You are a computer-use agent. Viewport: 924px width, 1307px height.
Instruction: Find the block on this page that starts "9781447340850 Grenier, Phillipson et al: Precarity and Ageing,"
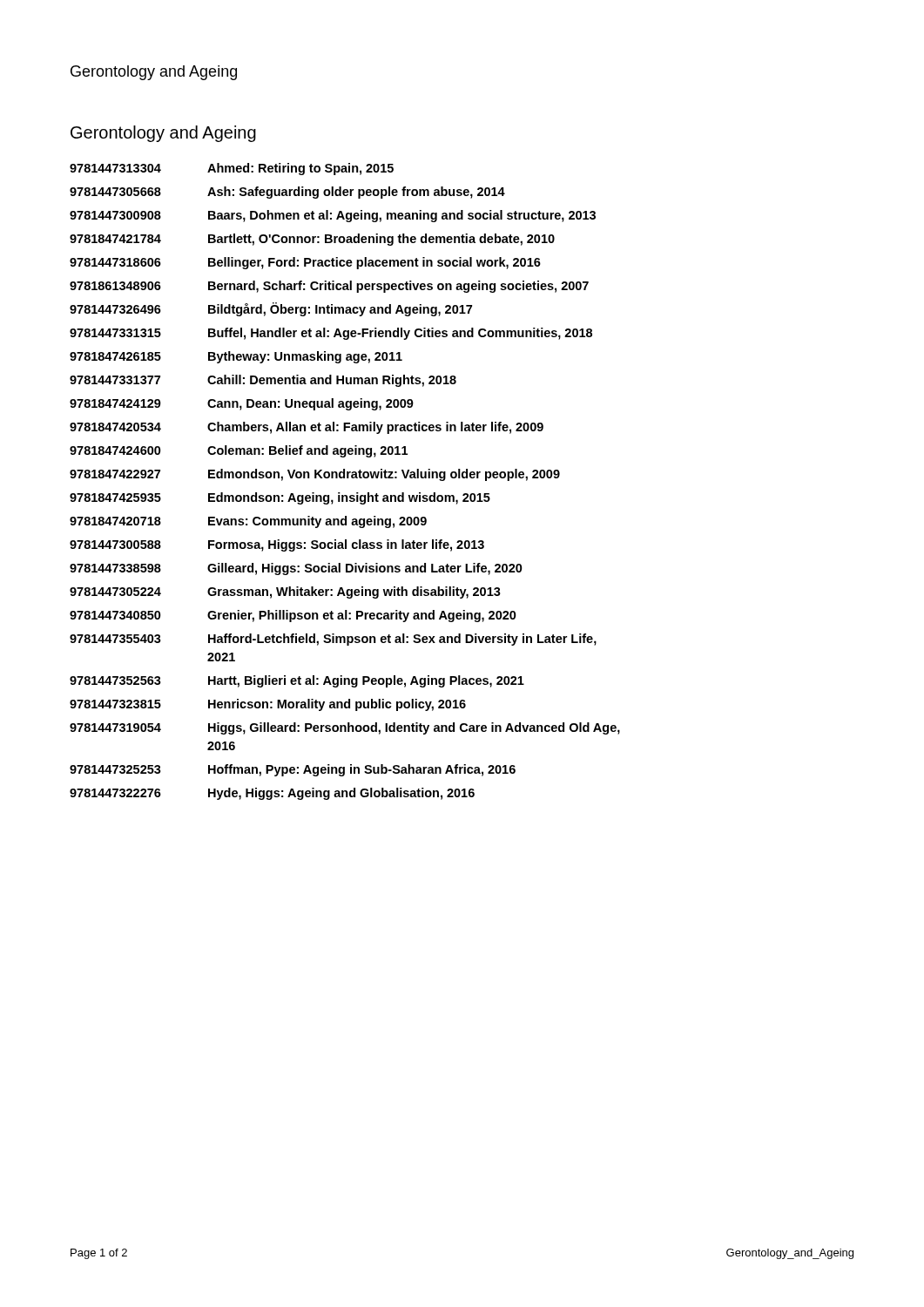click(x=462, y=616)
